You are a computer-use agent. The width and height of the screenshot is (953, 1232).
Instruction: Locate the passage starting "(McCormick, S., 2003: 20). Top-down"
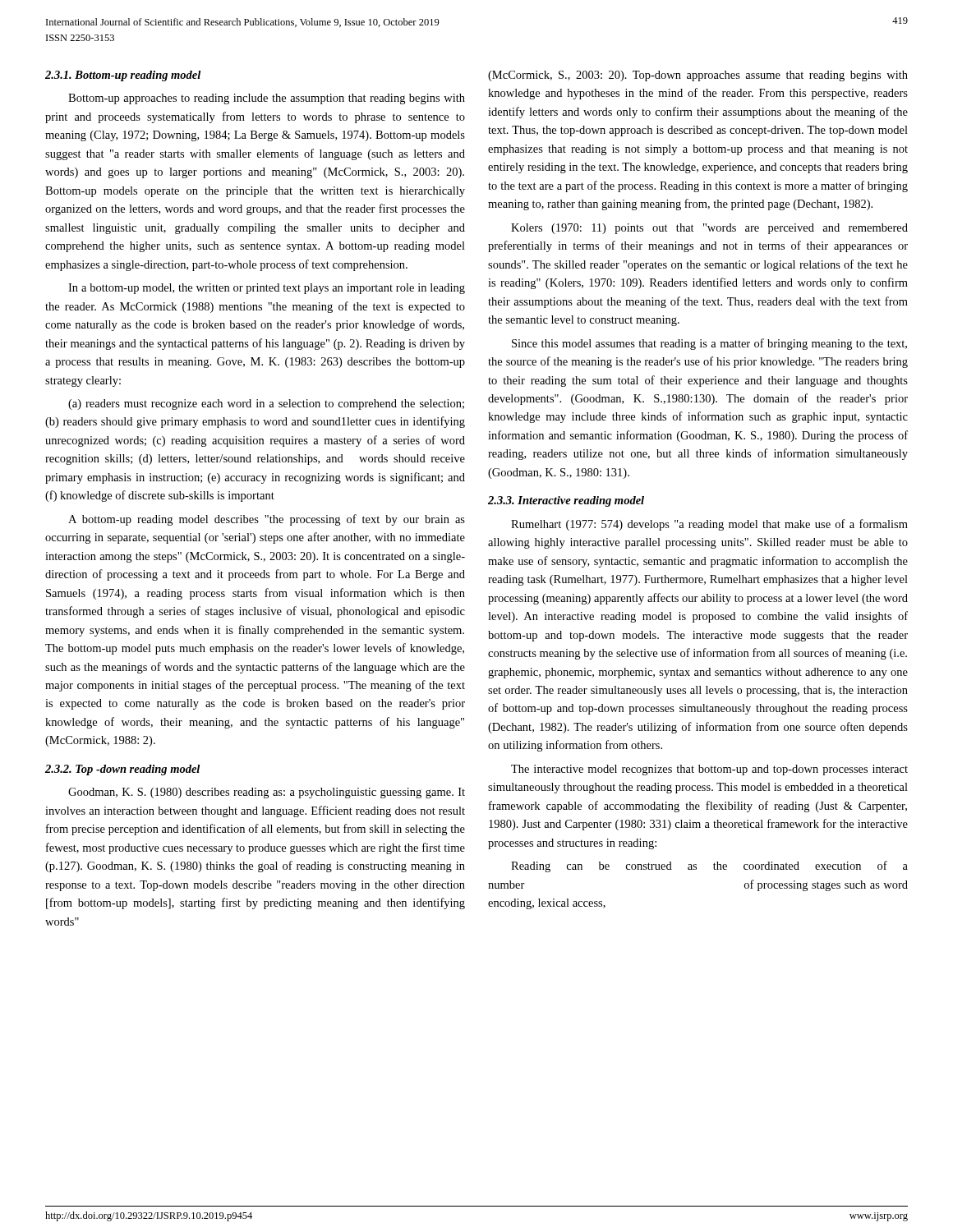698,274
